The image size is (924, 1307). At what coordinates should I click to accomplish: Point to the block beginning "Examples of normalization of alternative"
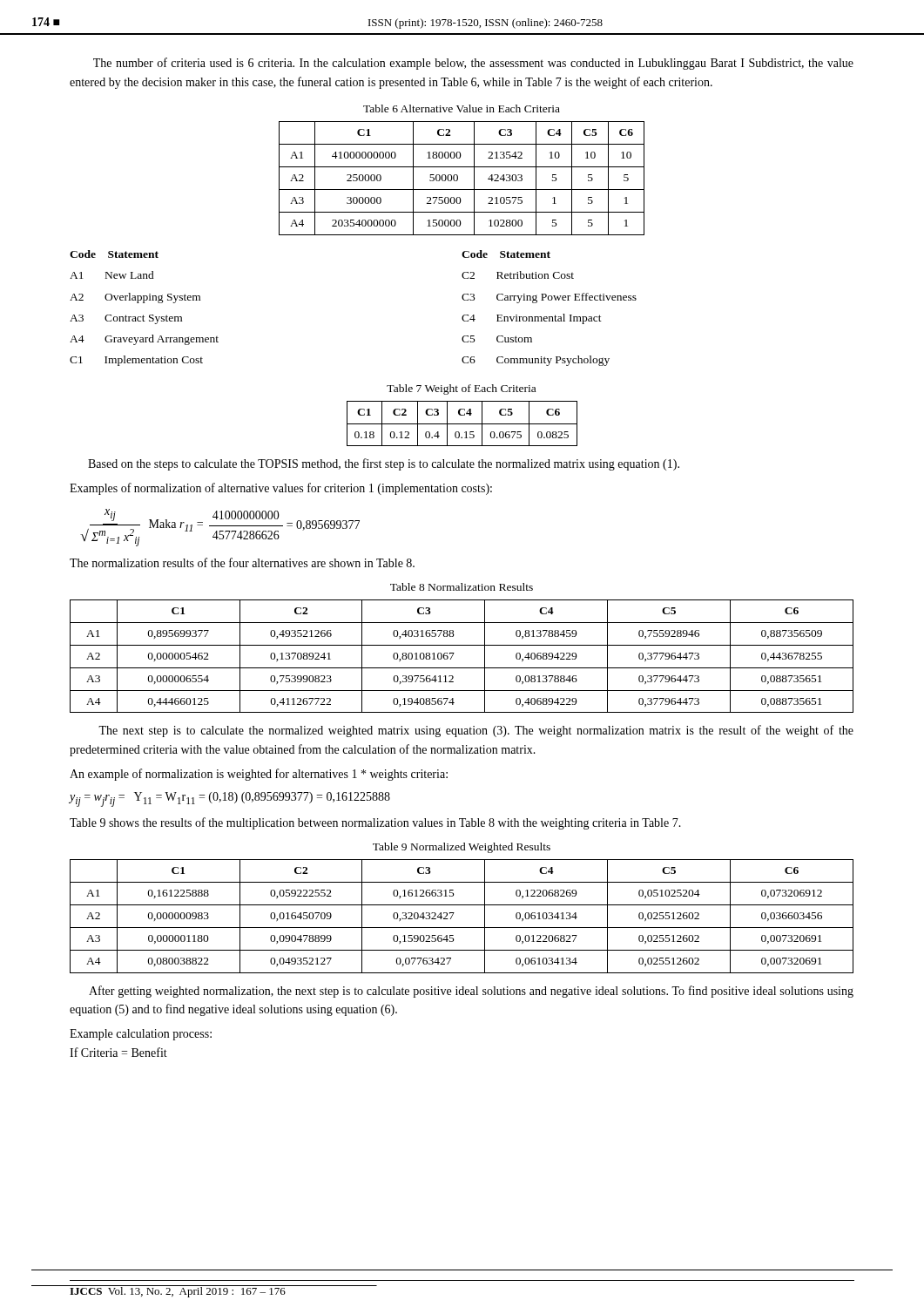click(x=281, y=489)
